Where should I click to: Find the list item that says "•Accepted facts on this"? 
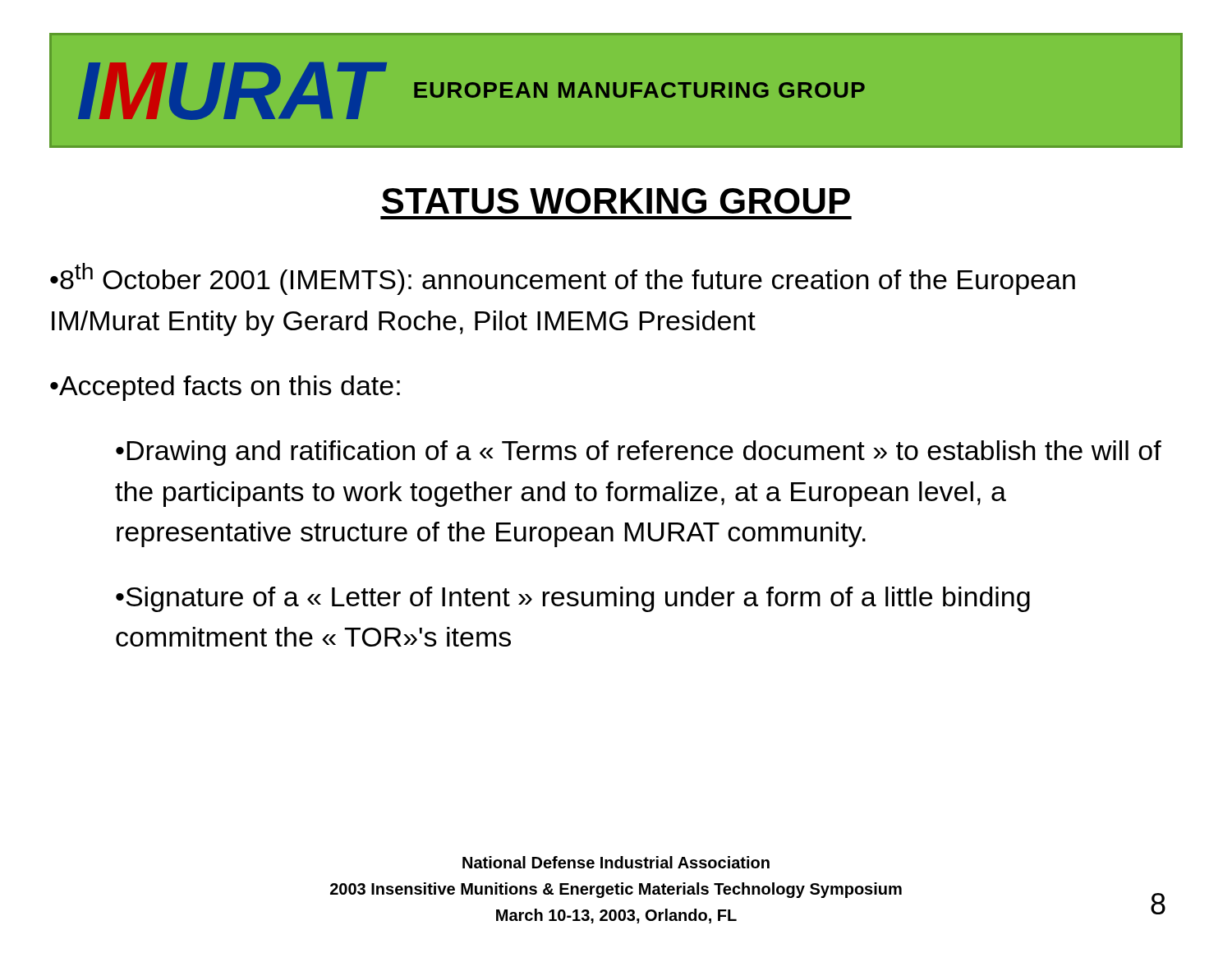point(226,385)
